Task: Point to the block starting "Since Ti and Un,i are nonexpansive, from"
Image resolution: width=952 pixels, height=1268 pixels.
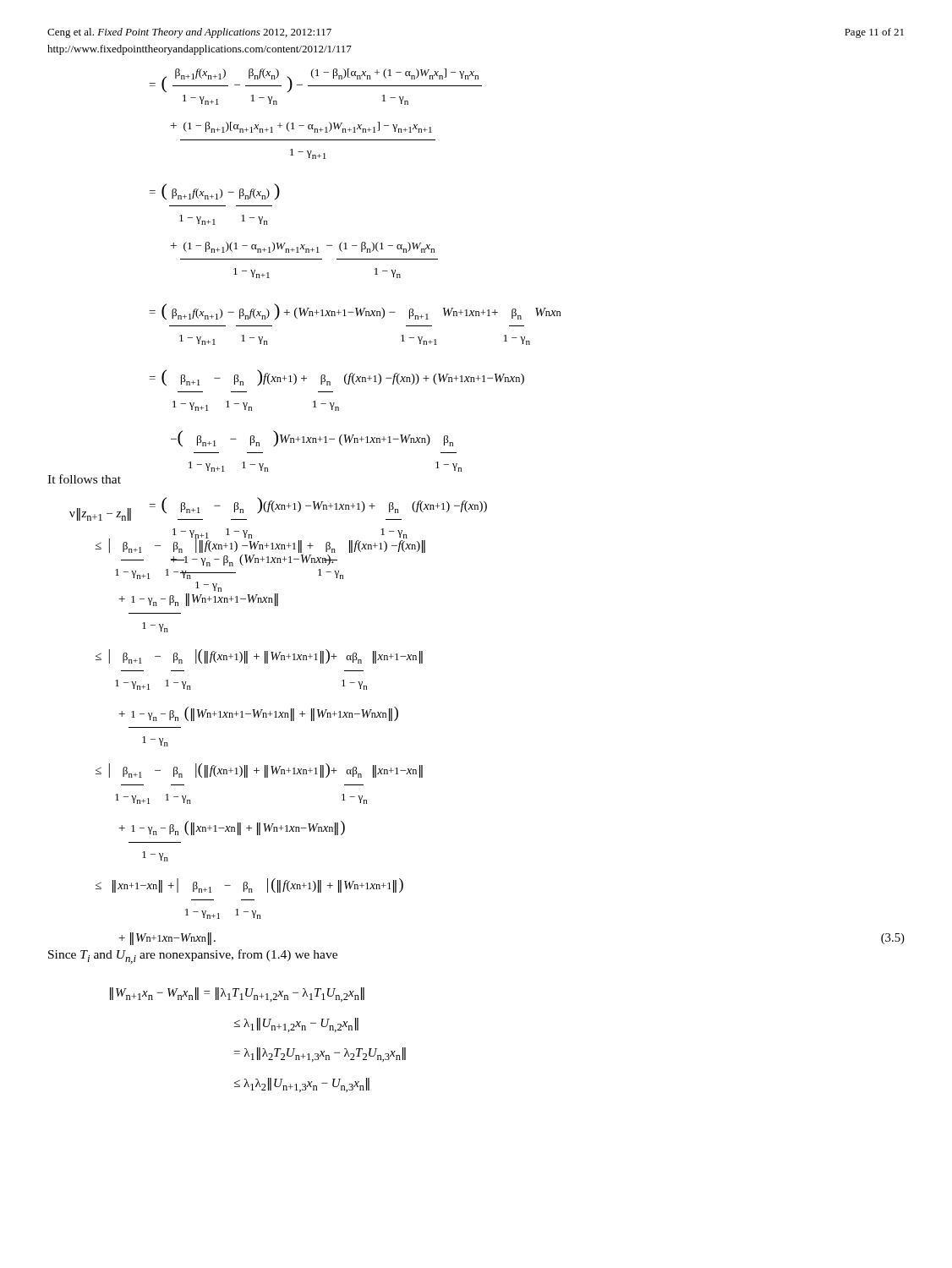Action: [x=193, y=956]
